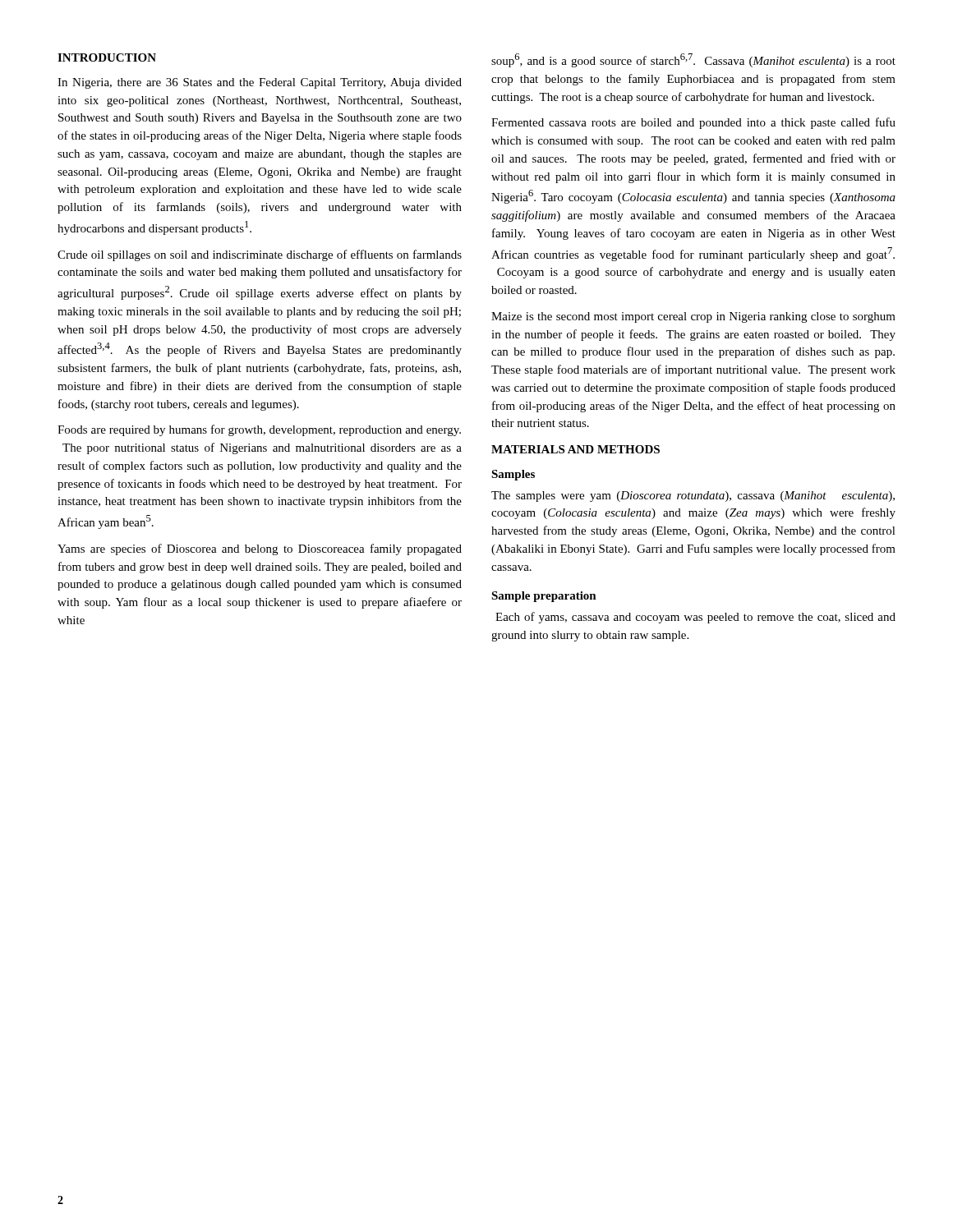Locate the text "MATERIALS AND METHODS"
This screenshot has height=1232, width=953.
(576, 449)
